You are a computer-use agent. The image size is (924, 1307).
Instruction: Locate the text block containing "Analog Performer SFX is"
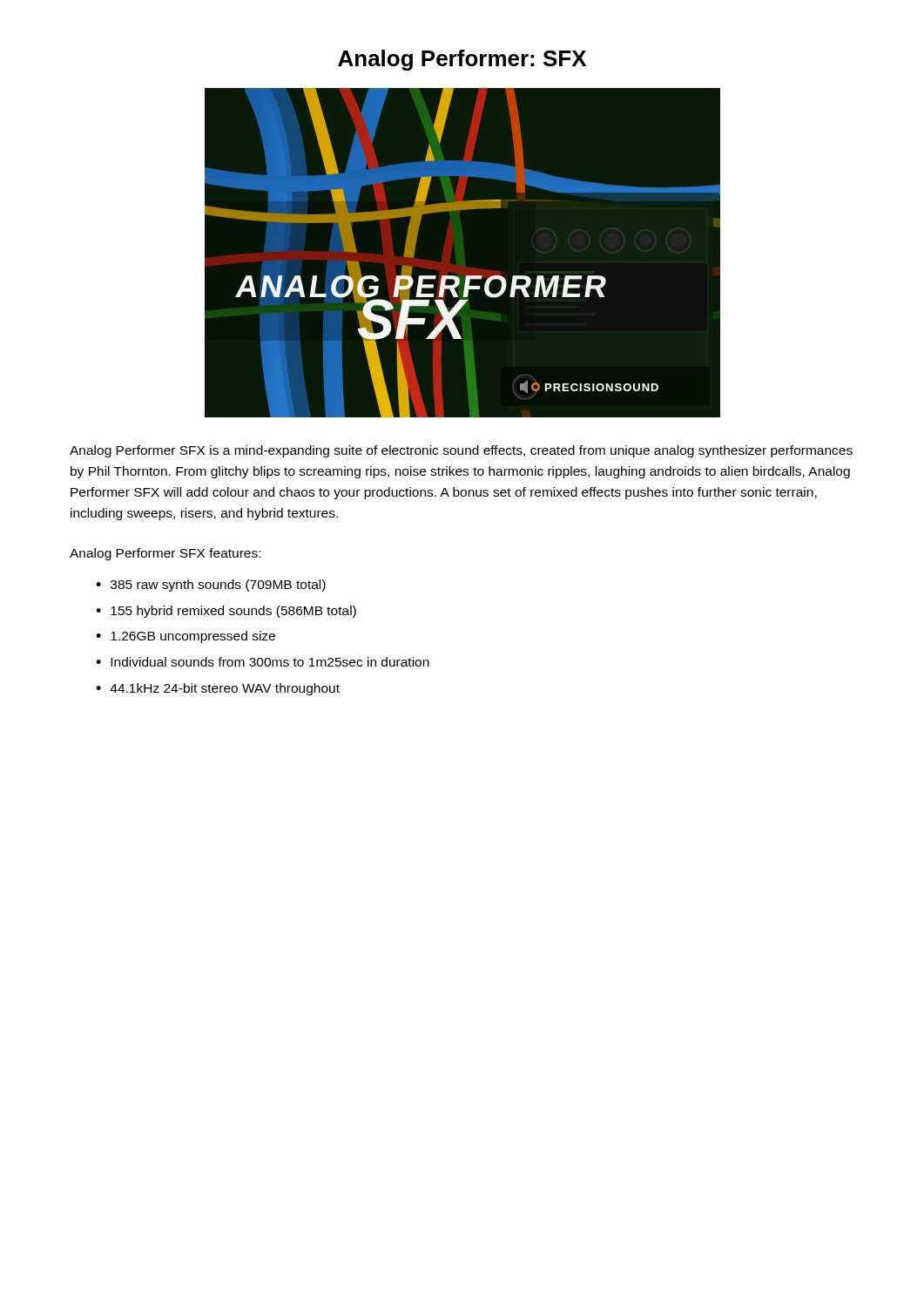461,481
